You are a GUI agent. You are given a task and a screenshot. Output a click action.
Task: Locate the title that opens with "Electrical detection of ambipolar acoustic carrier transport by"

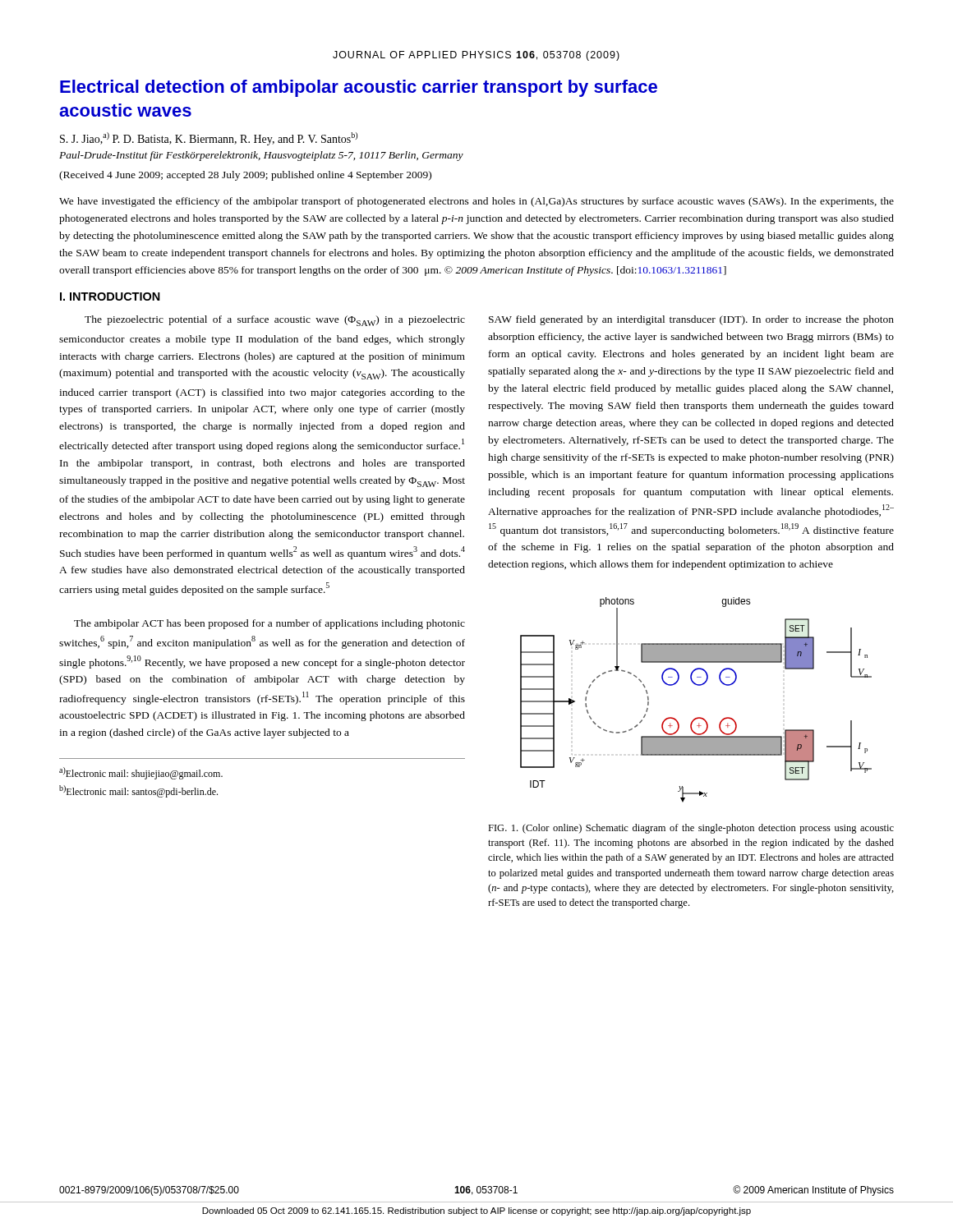476,99
